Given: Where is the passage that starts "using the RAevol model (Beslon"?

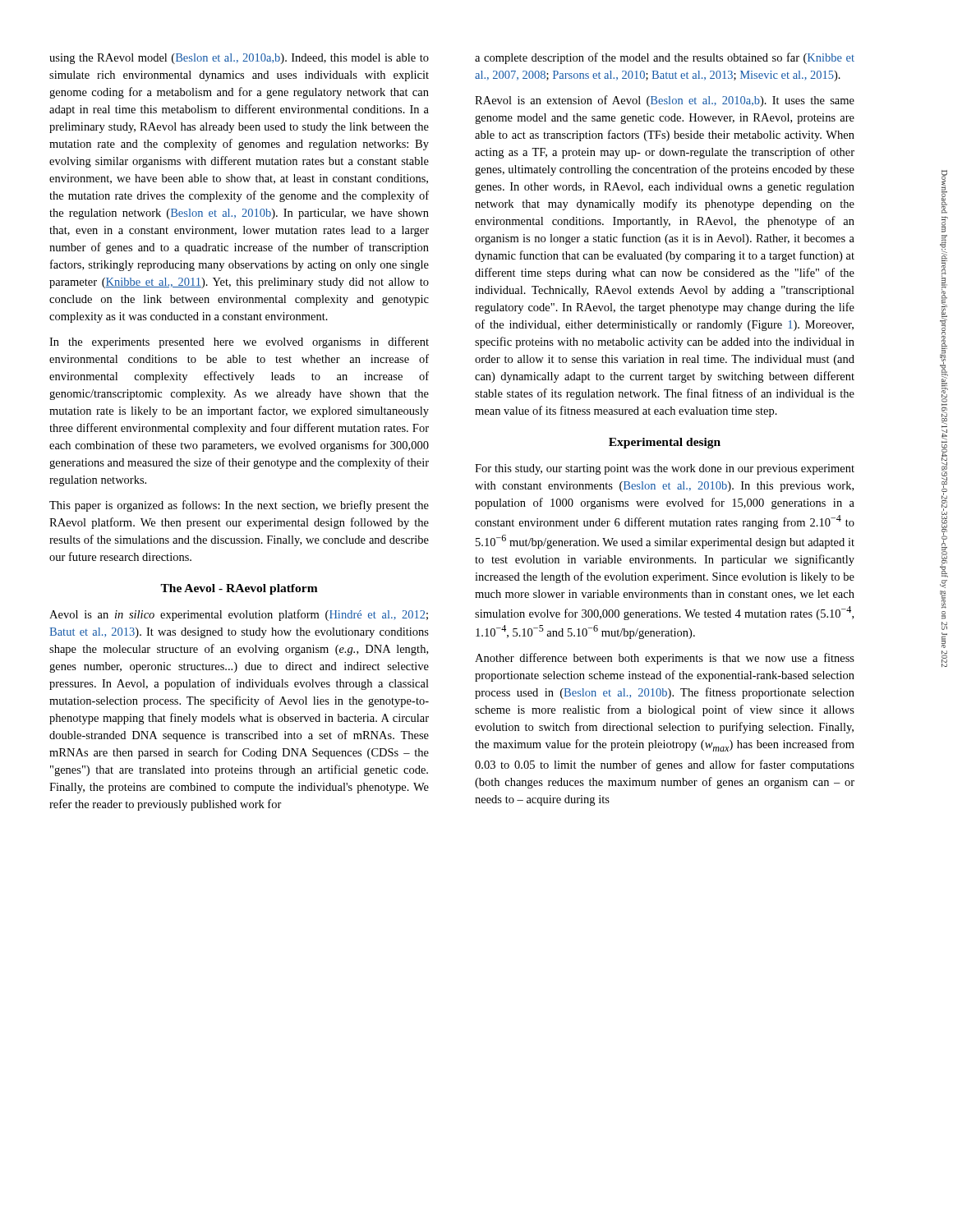Looking at the screenshot, I should point(239,187).
